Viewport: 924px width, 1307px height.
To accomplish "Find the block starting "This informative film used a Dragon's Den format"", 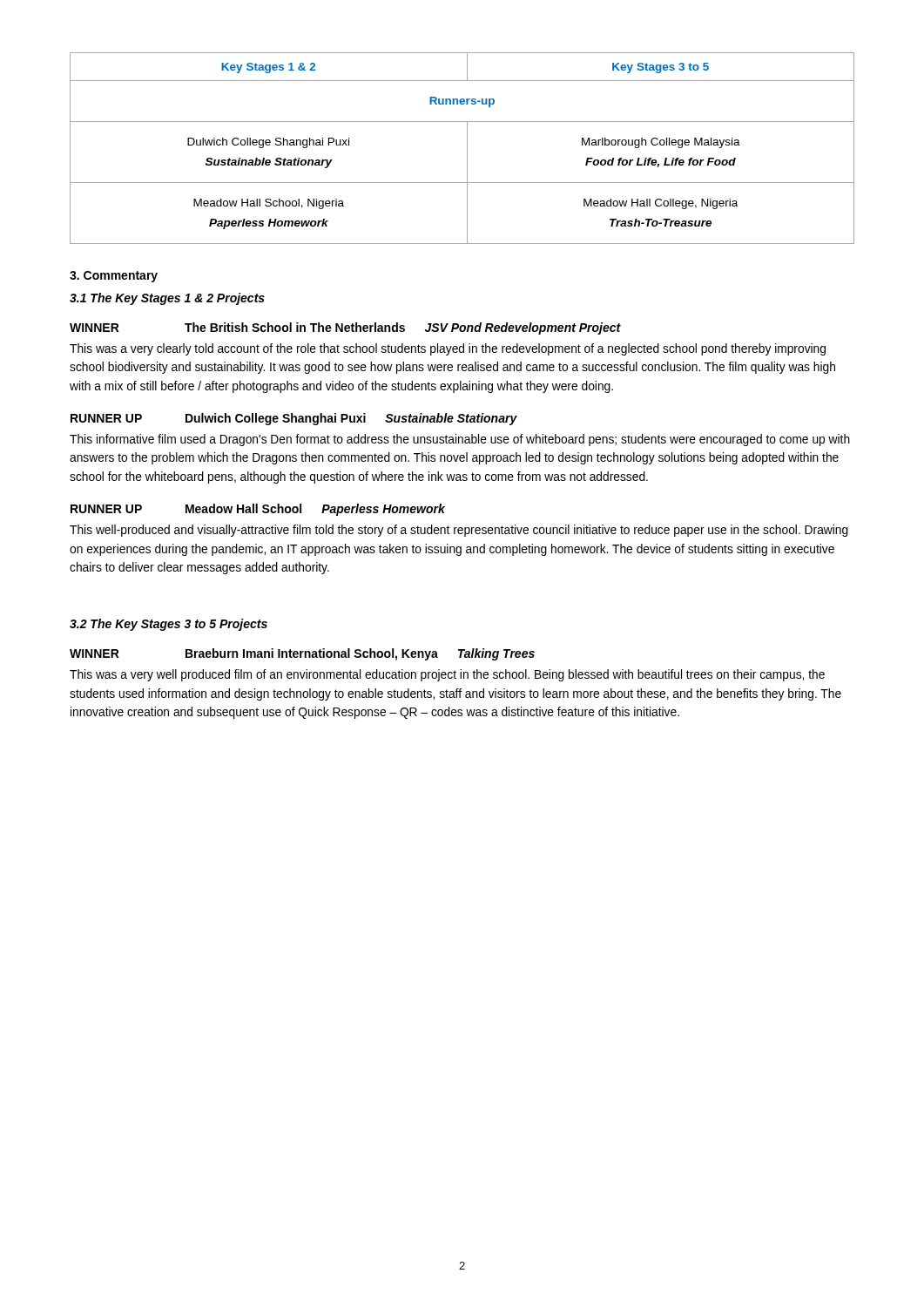I will pyautogui.click(x=460, y=458).
